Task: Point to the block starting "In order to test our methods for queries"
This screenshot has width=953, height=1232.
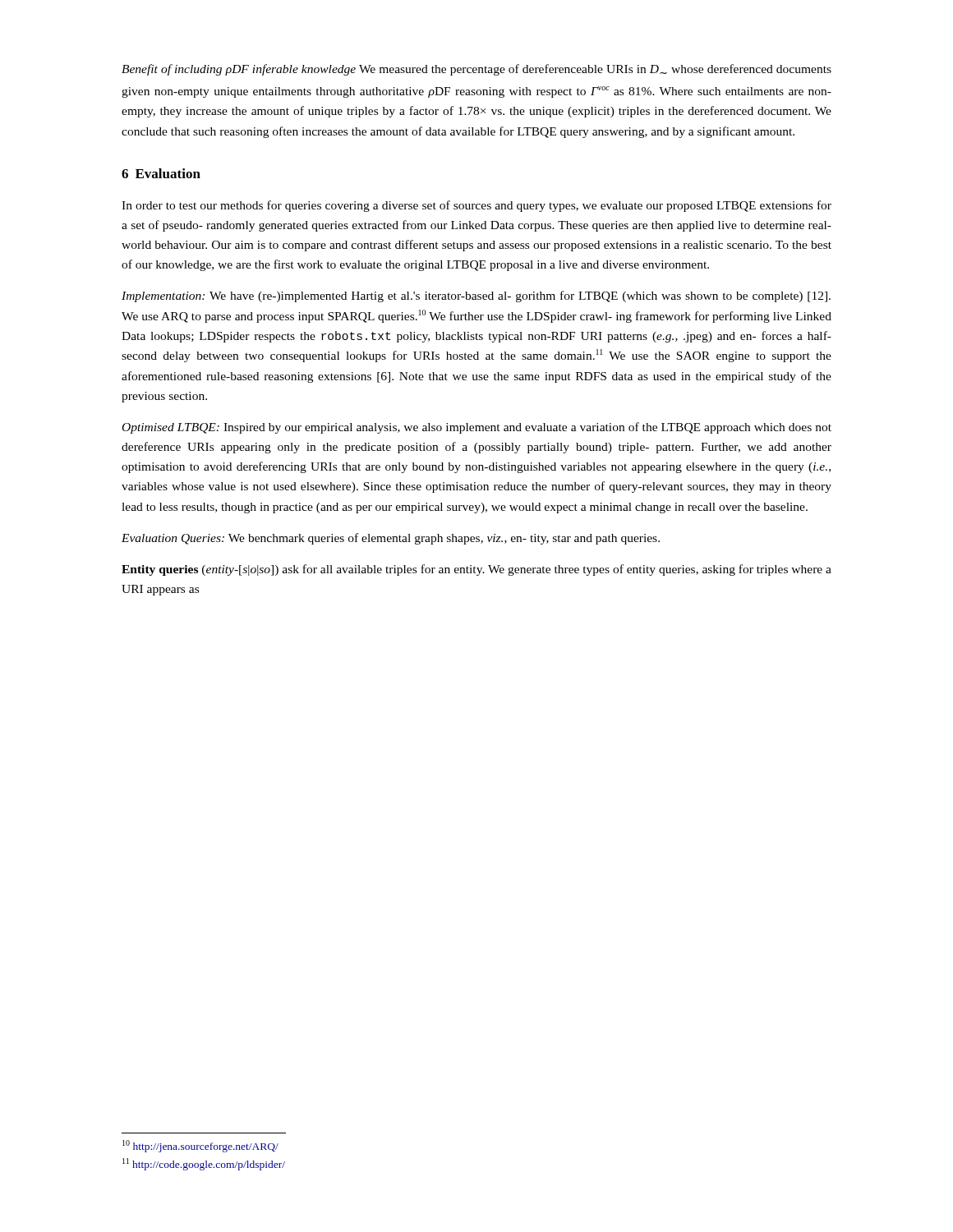Action: [476, 235]
